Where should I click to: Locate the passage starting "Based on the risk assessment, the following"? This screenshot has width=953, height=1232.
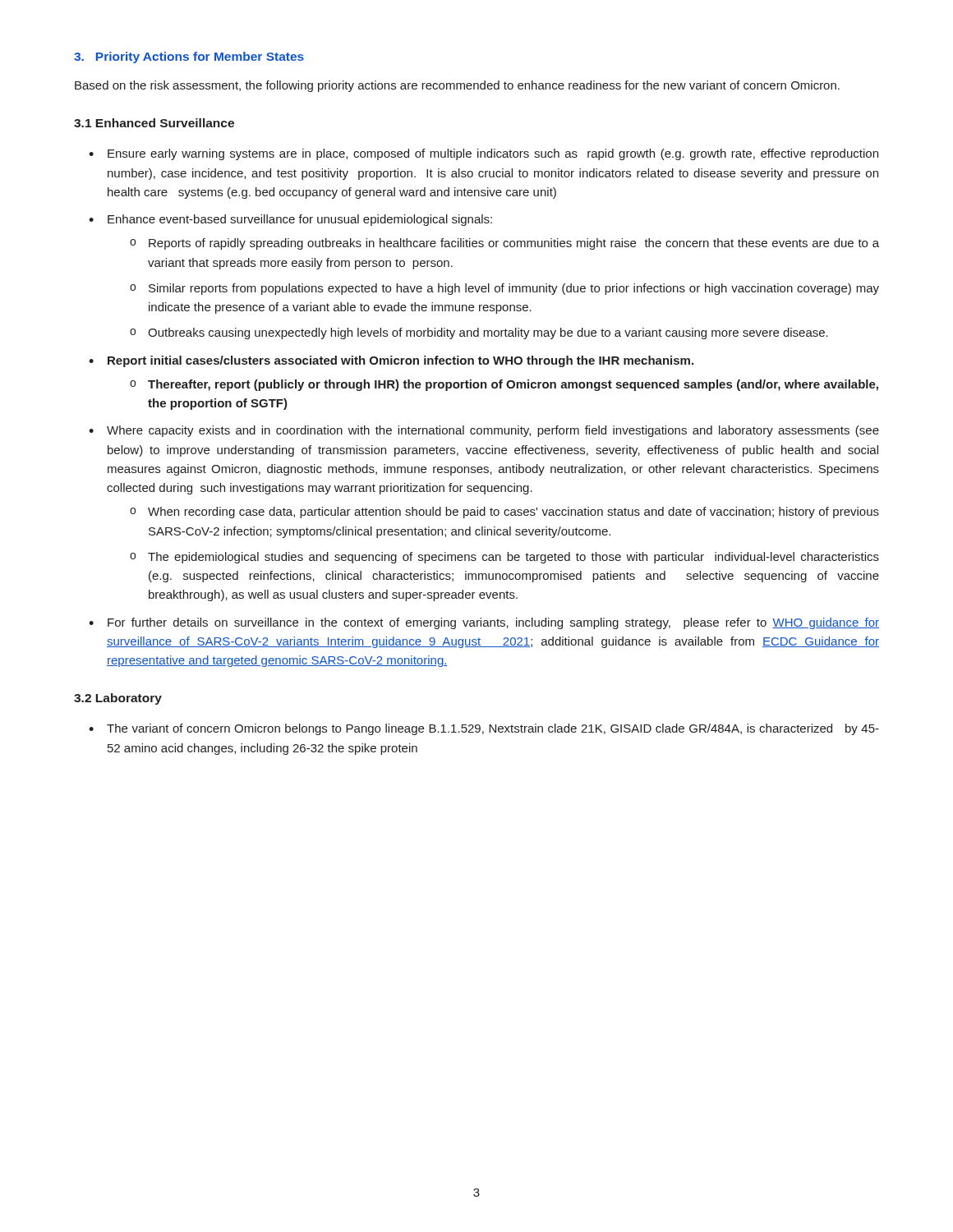coord(457,85)
